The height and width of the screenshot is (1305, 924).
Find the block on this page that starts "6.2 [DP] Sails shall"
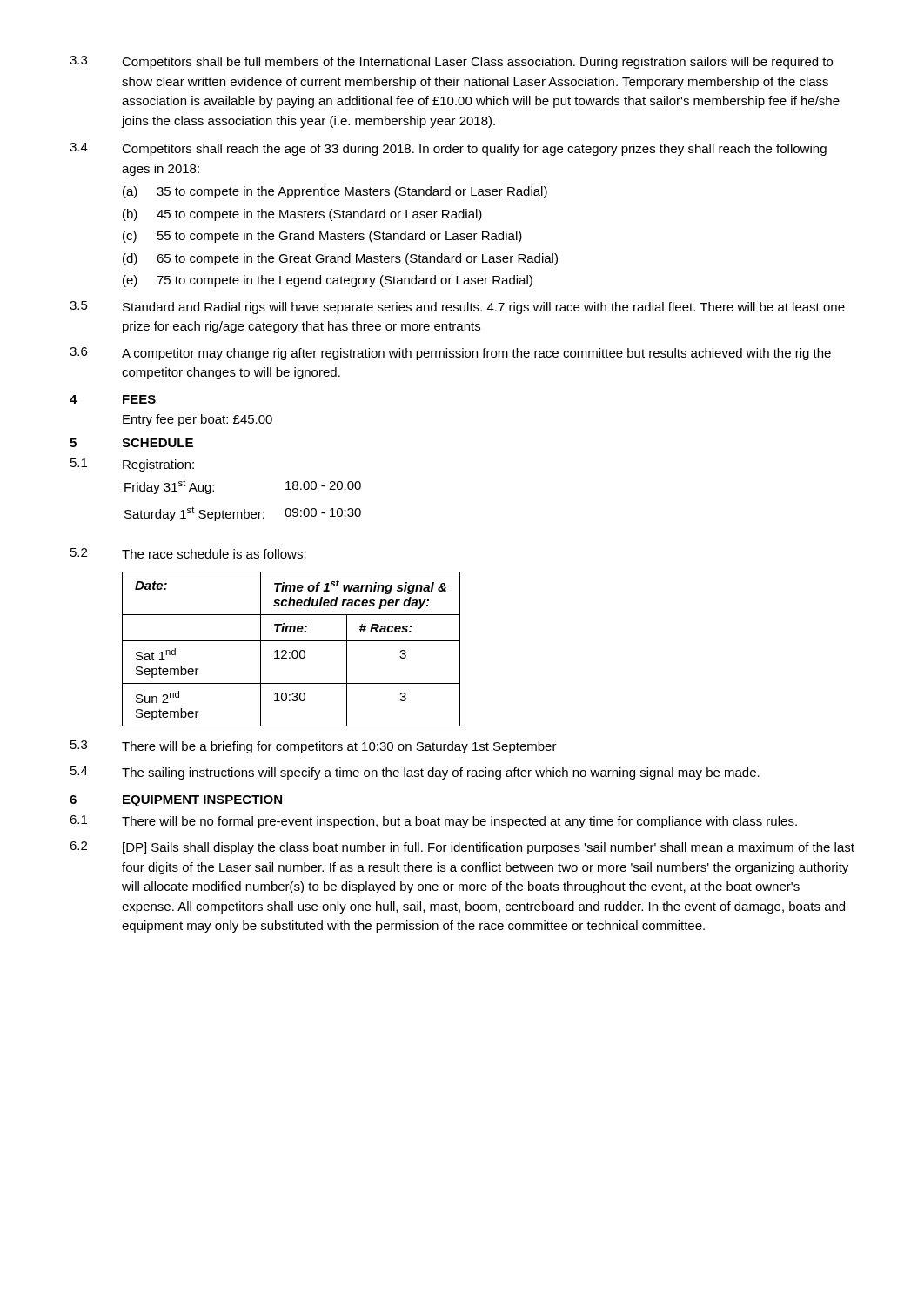click(x=462, y=887)
